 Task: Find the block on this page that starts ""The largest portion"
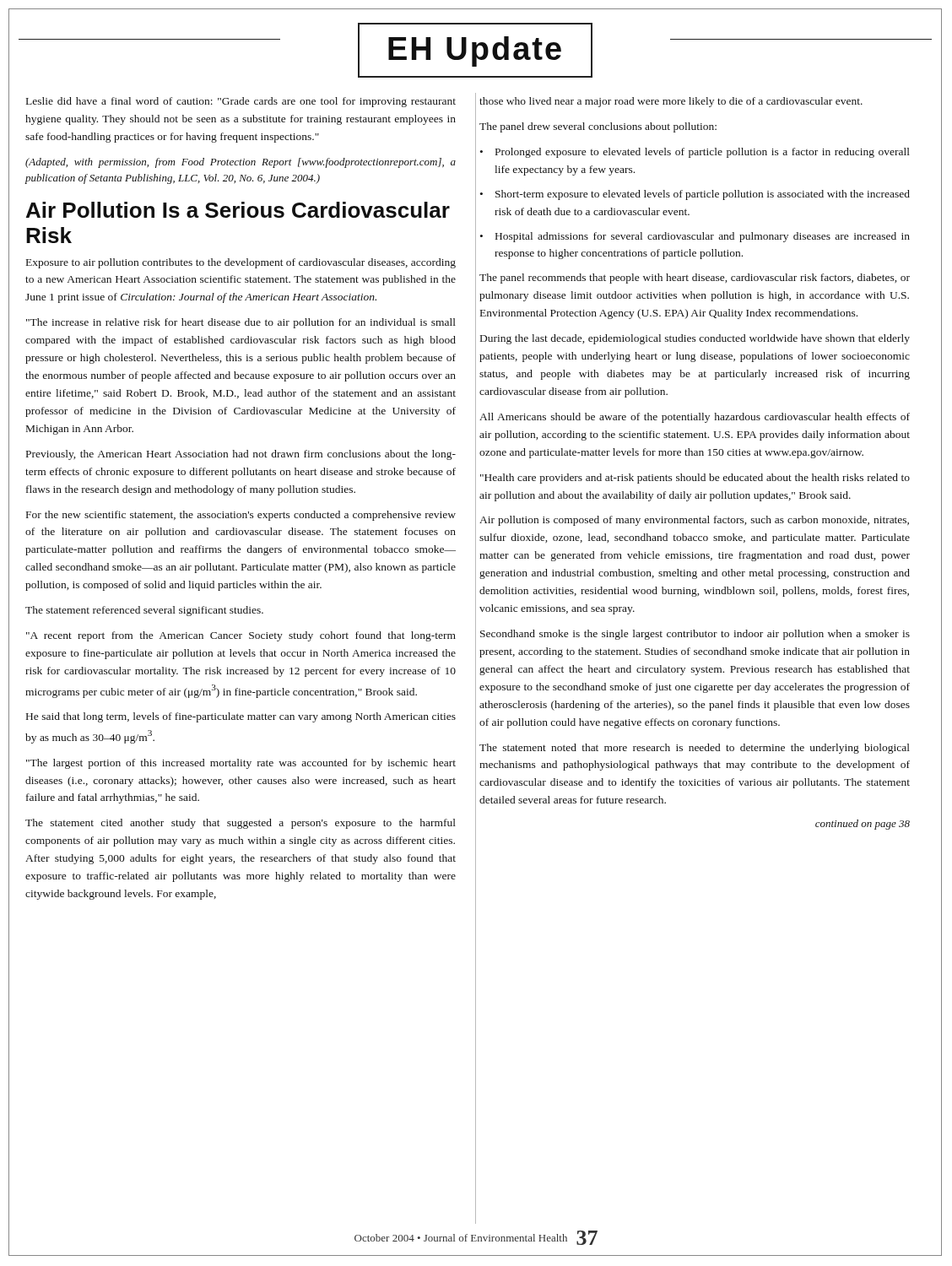pos(241,780)
